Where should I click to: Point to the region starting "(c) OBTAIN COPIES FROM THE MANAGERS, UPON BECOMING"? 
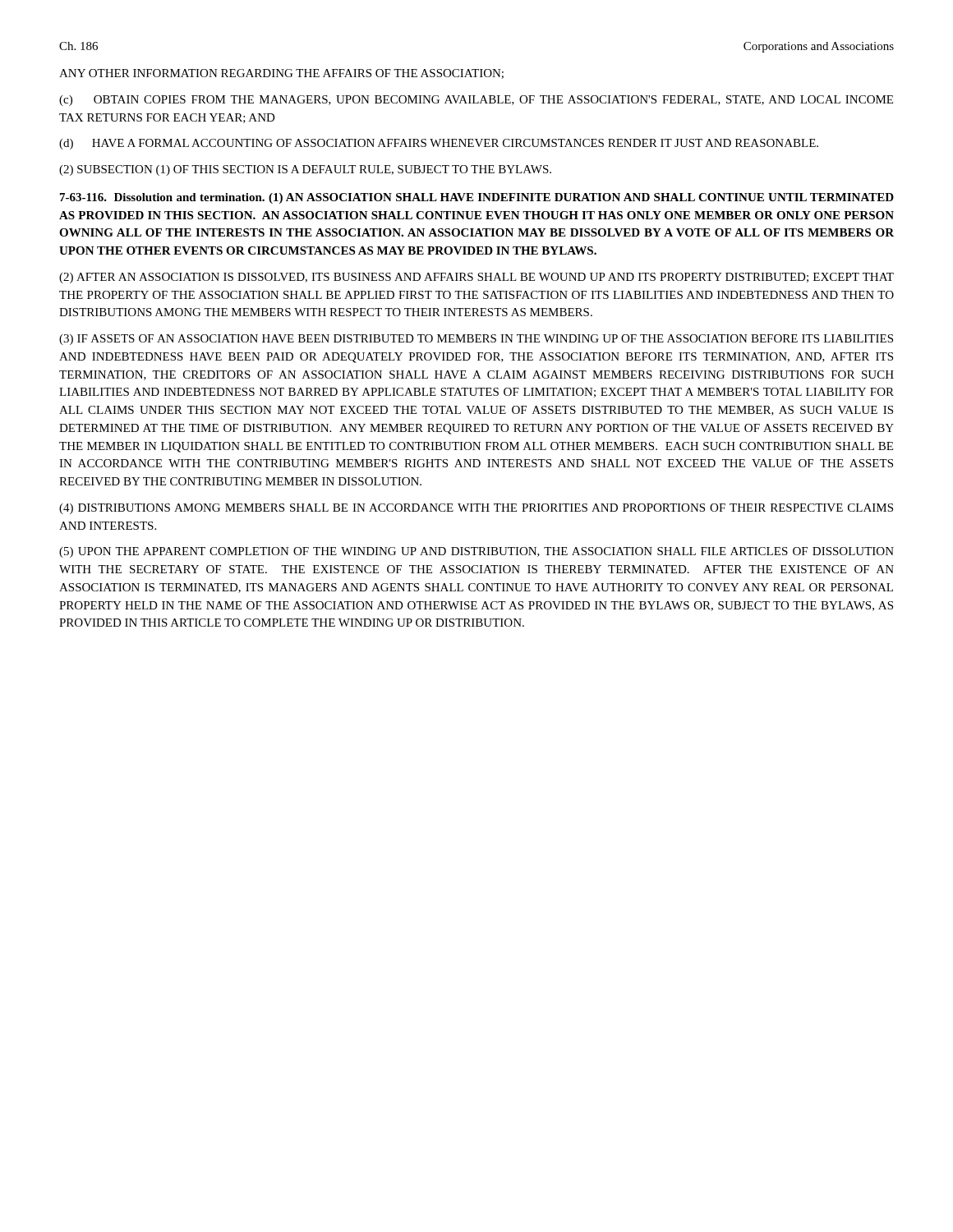[x=476, y=107]
